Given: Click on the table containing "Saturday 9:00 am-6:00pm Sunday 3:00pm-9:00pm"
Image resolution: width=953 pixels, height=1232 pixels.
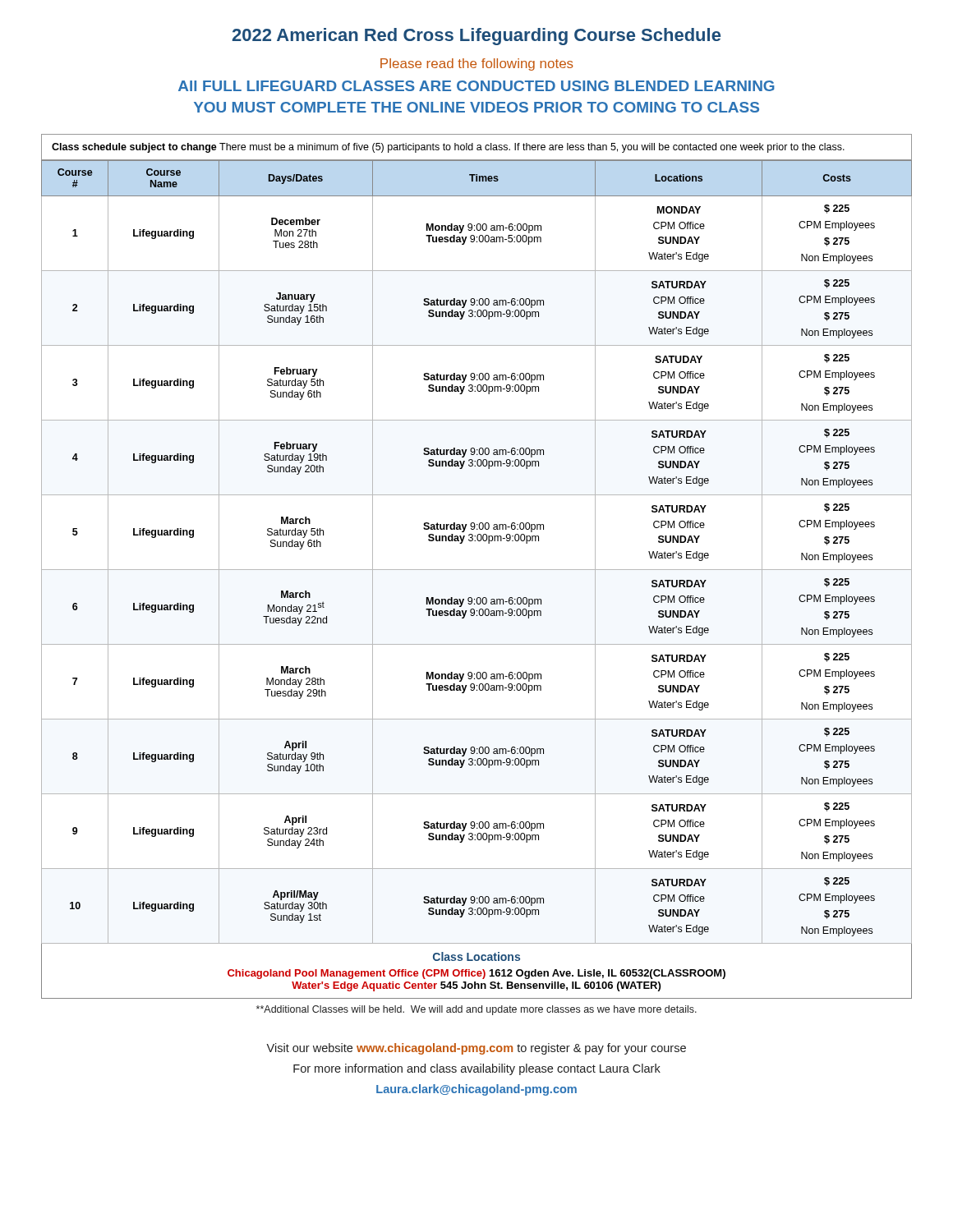Looking at the screenshot, I should [476, 567].
